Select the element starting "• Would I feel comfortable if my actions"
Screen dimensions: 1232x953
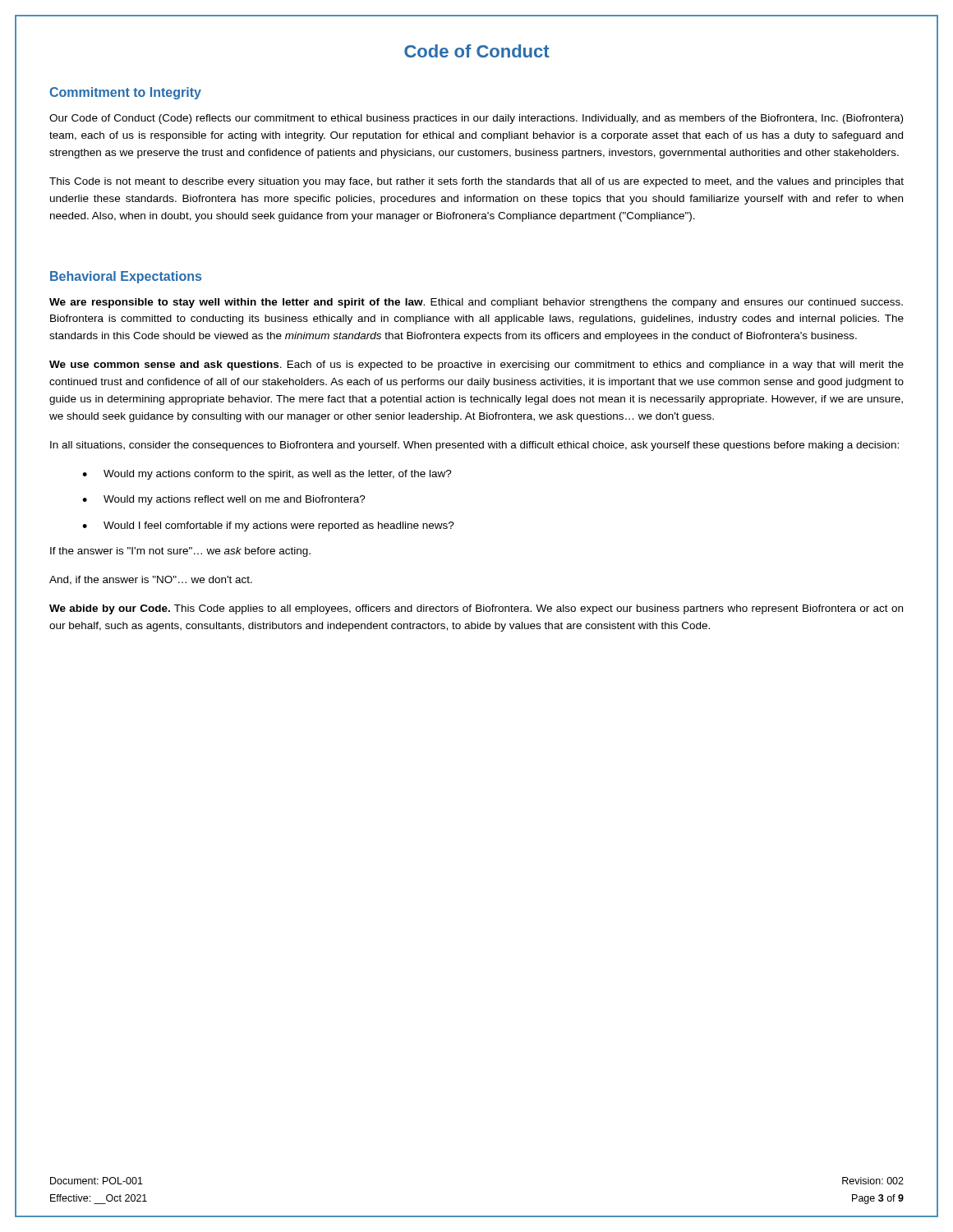pyautogui.click(x=268, y=527)
